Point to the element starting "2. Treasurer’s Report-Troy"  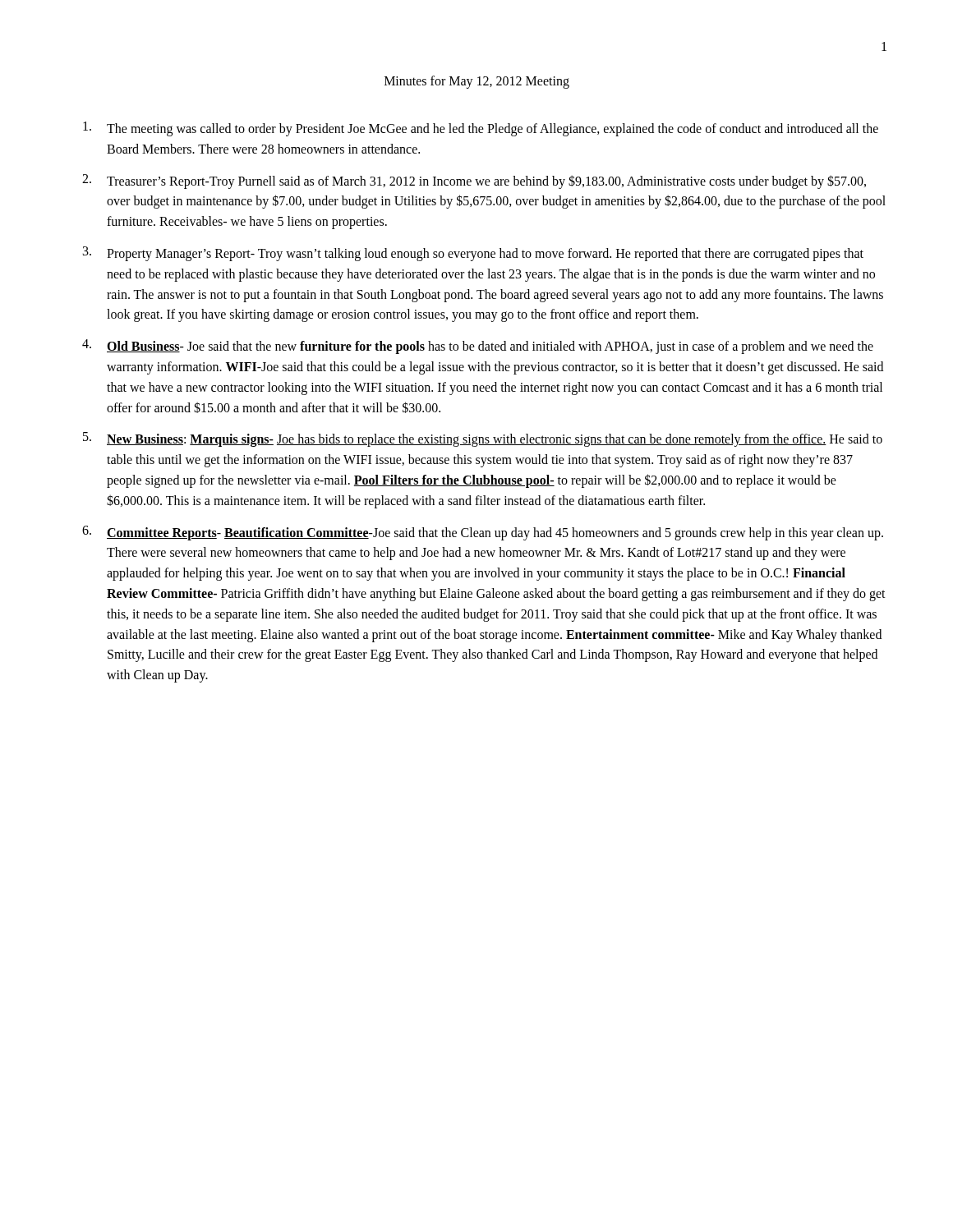click(485, 202)
